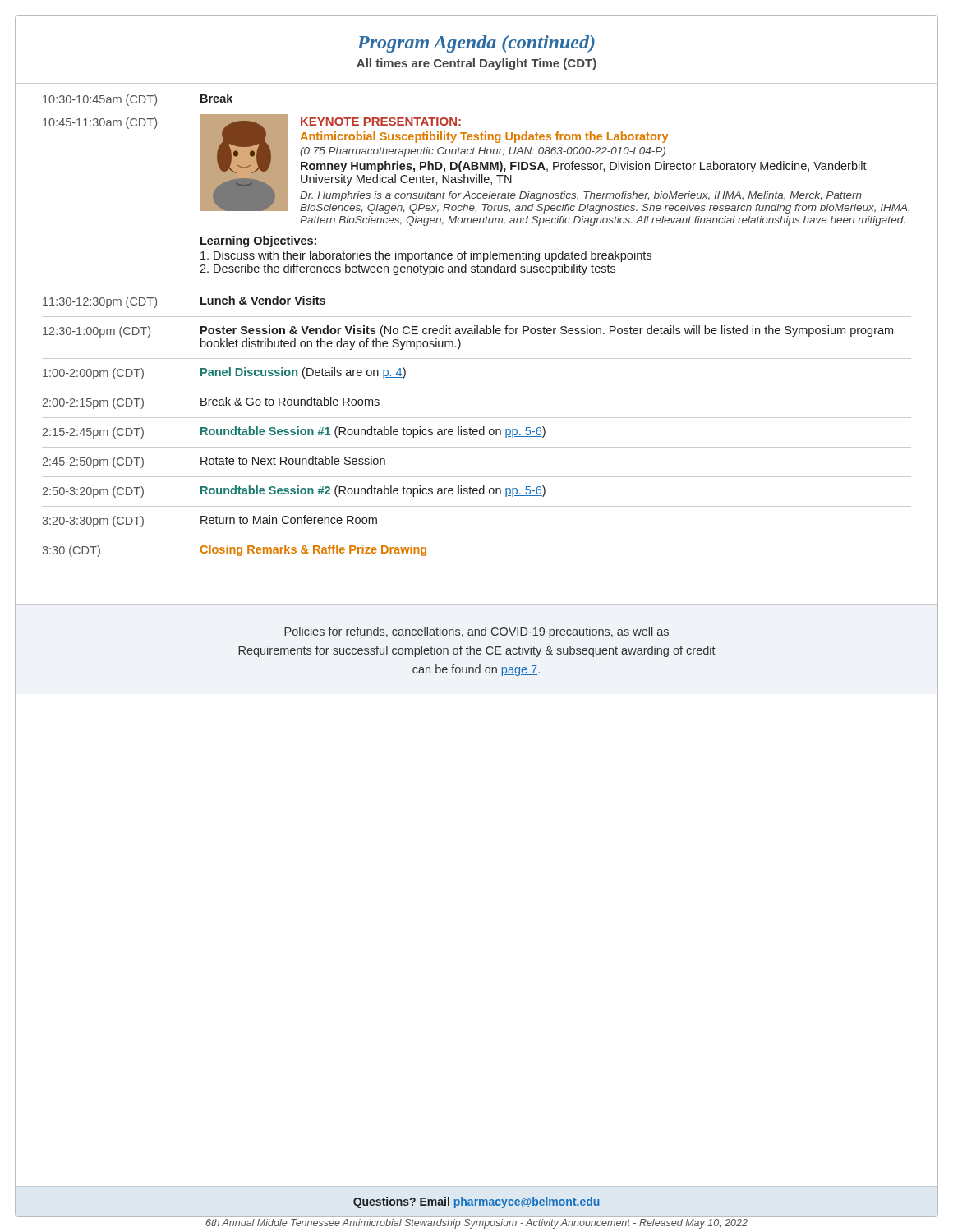Viewport: 953px width, 1232px height.
Task: Find the block on this page that starts "Policies for refunds, cancellations, and"
Action: pos(476,650)
